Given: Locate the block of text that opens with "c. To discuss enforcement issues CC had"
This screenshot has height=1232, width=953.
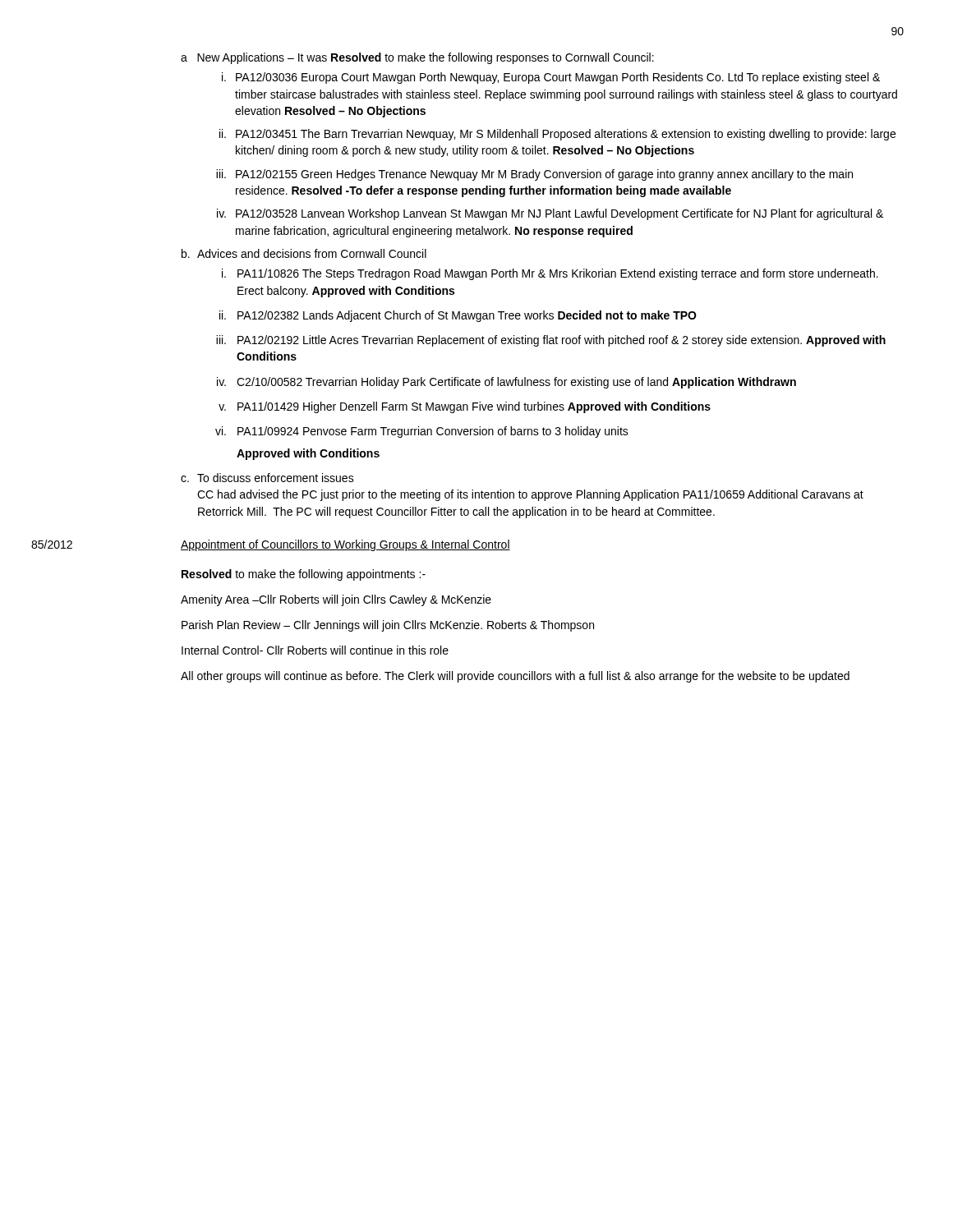Looking at the screenshot, I should [542, 495].
